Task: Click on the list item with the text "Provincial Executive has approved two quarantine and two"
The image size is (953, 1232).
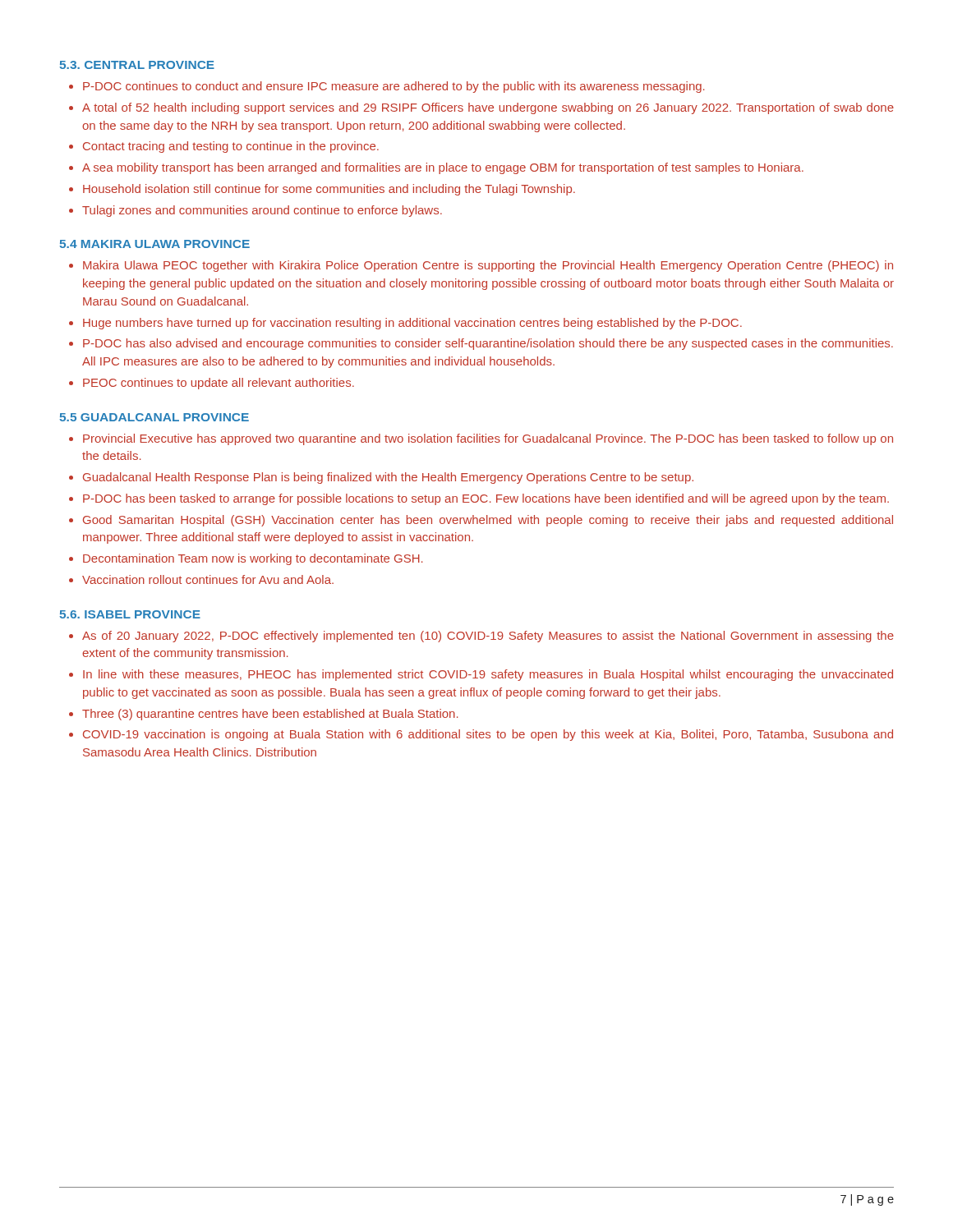Action: click(x=488, y=447)
